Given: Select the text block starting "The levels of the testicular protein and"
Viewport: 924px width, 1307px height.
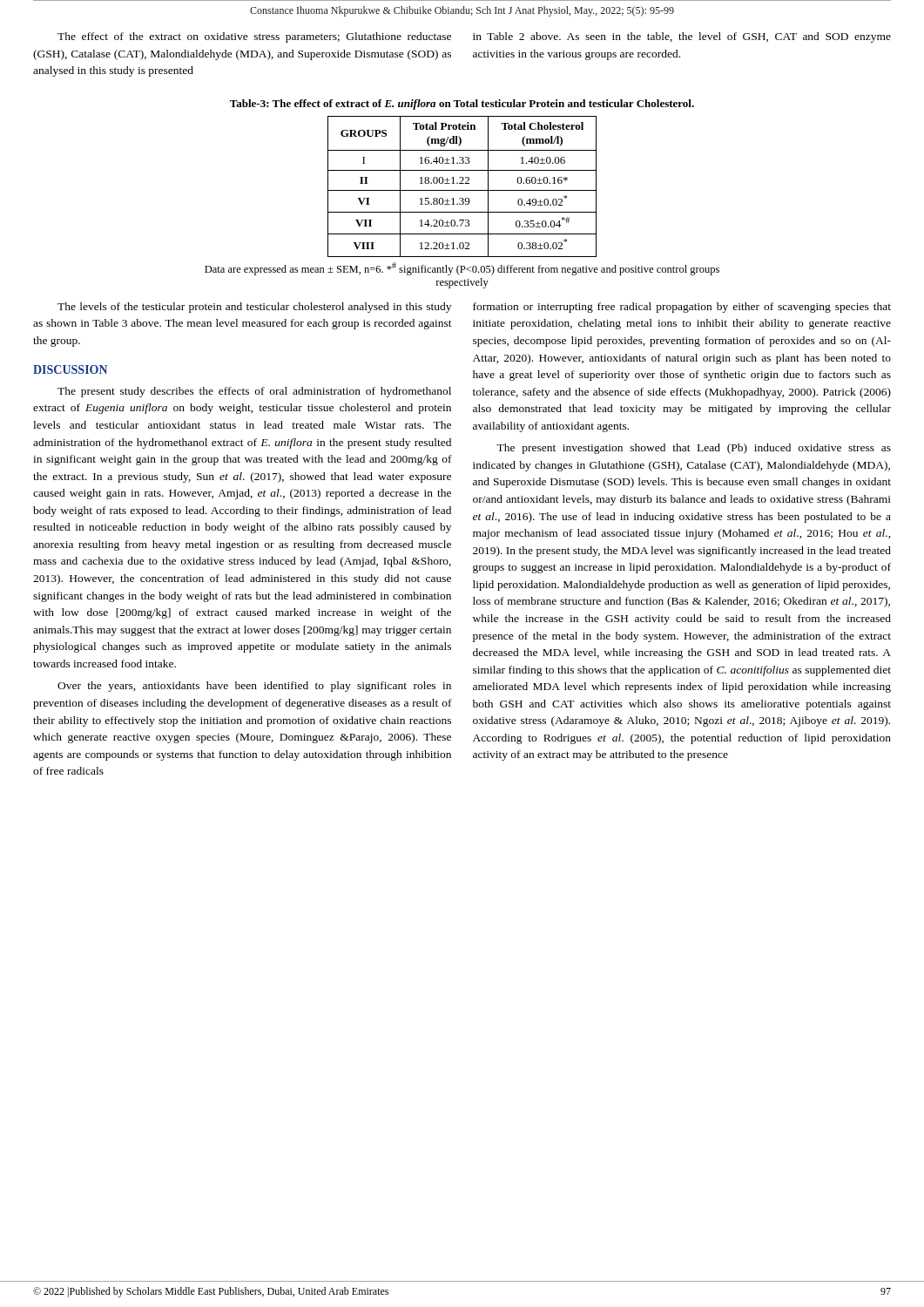Looking at the screenshot, I should (242, 323).
